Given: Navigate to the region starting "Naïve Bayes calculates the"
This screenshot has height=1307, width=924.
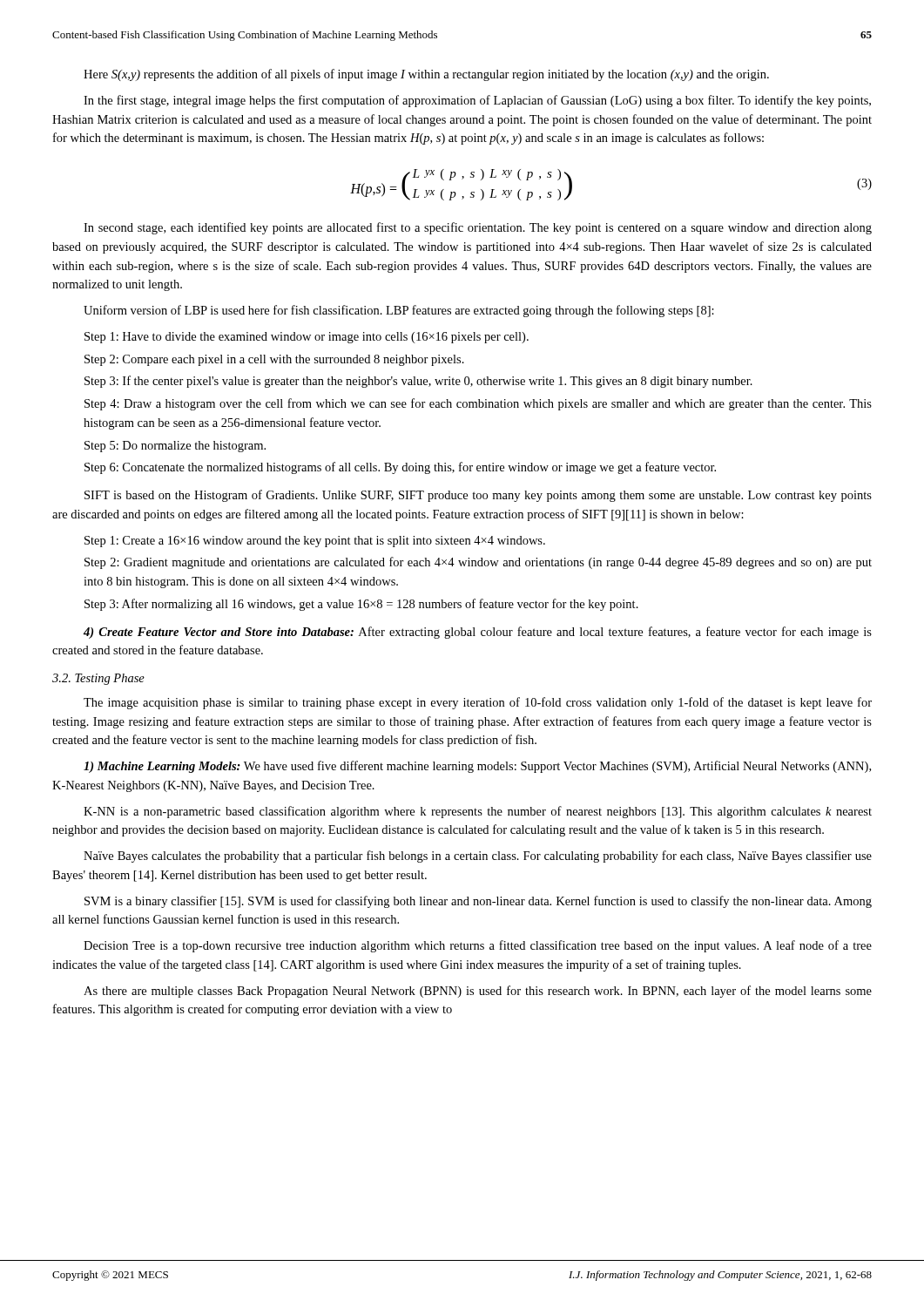Looking at the screenshot, I should (462, 865).
